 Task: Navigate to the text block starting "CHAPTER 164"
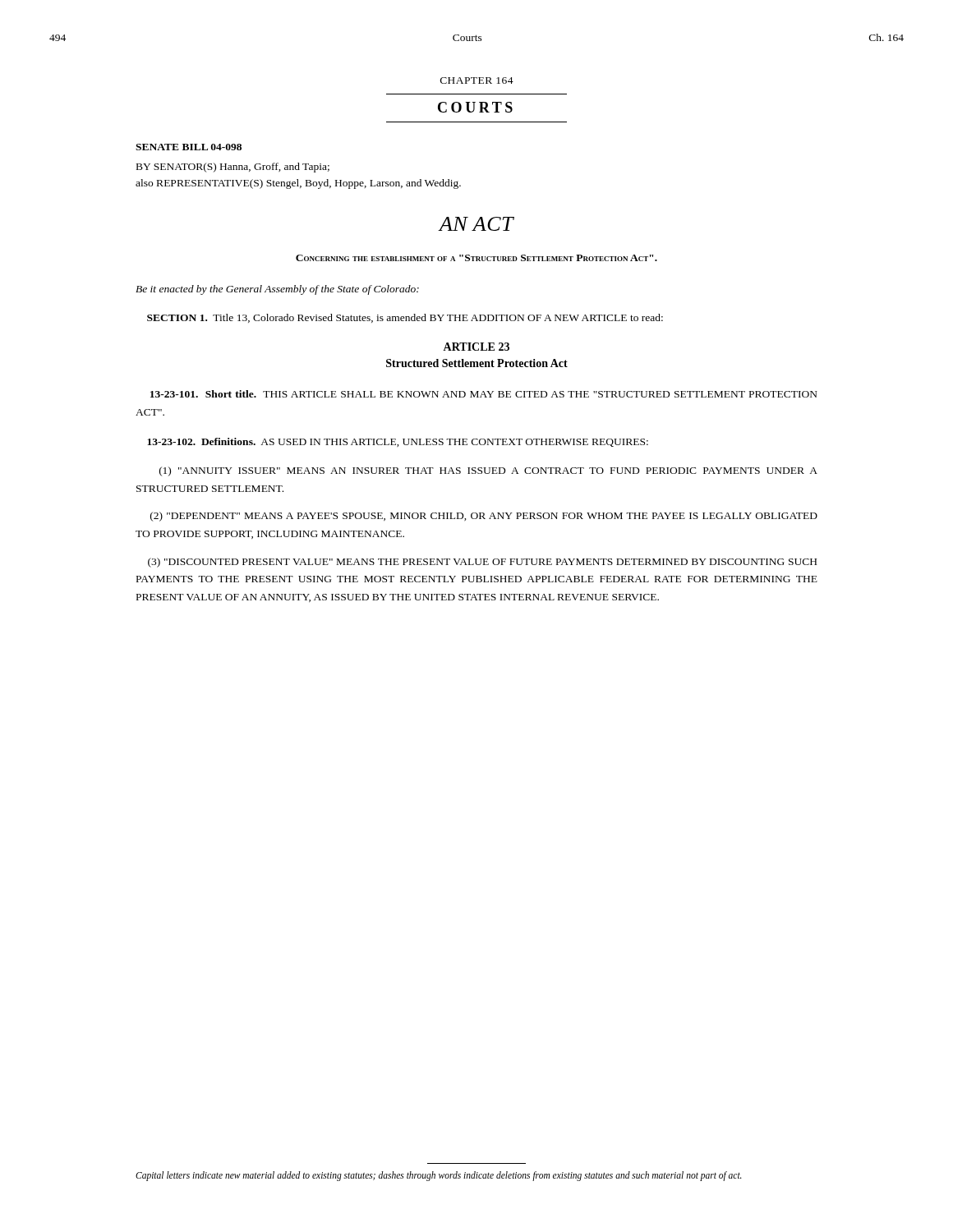476,80
